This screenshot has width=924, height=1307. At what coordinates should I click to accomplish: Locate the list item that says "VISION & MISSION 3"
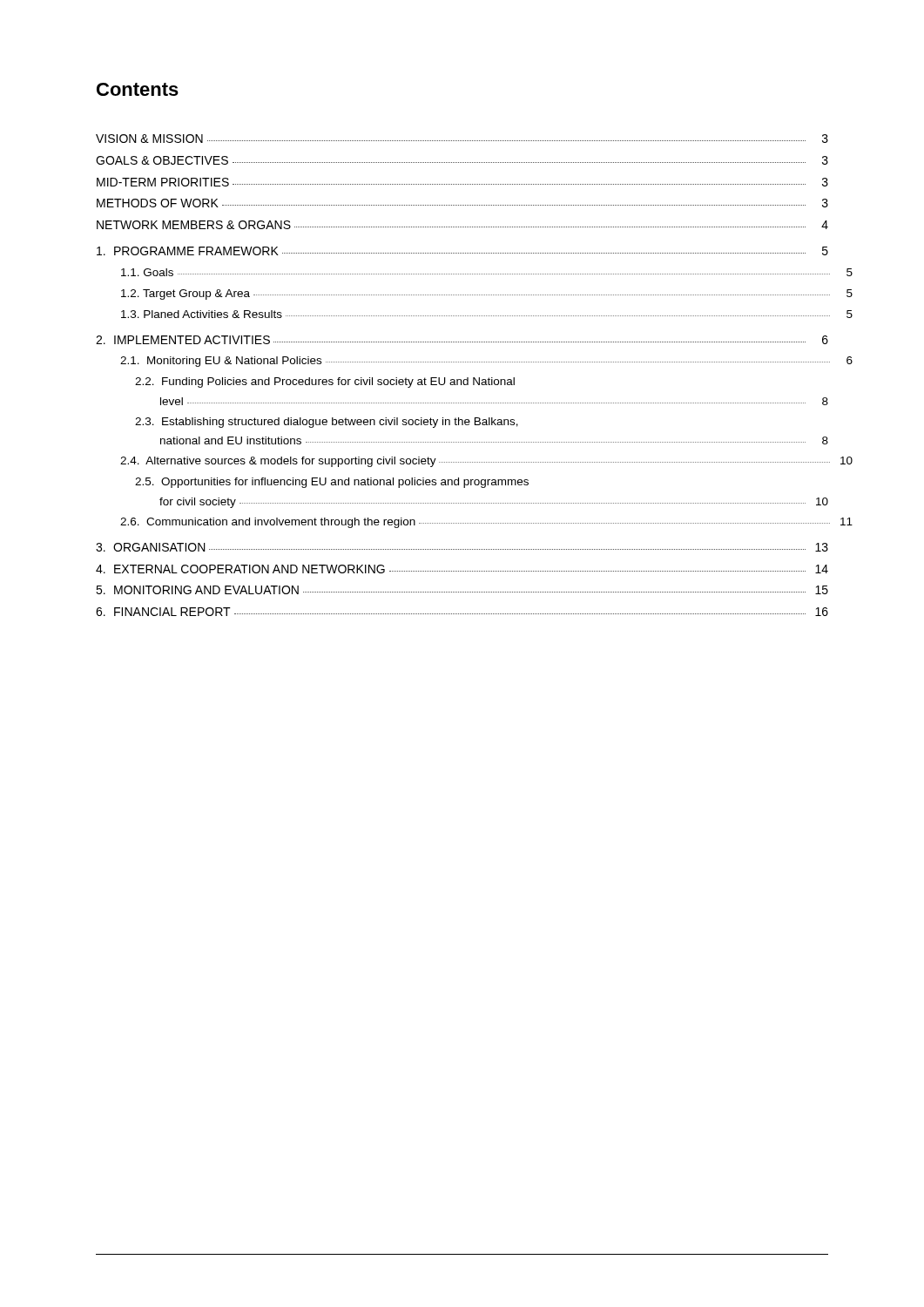(462, 139)
